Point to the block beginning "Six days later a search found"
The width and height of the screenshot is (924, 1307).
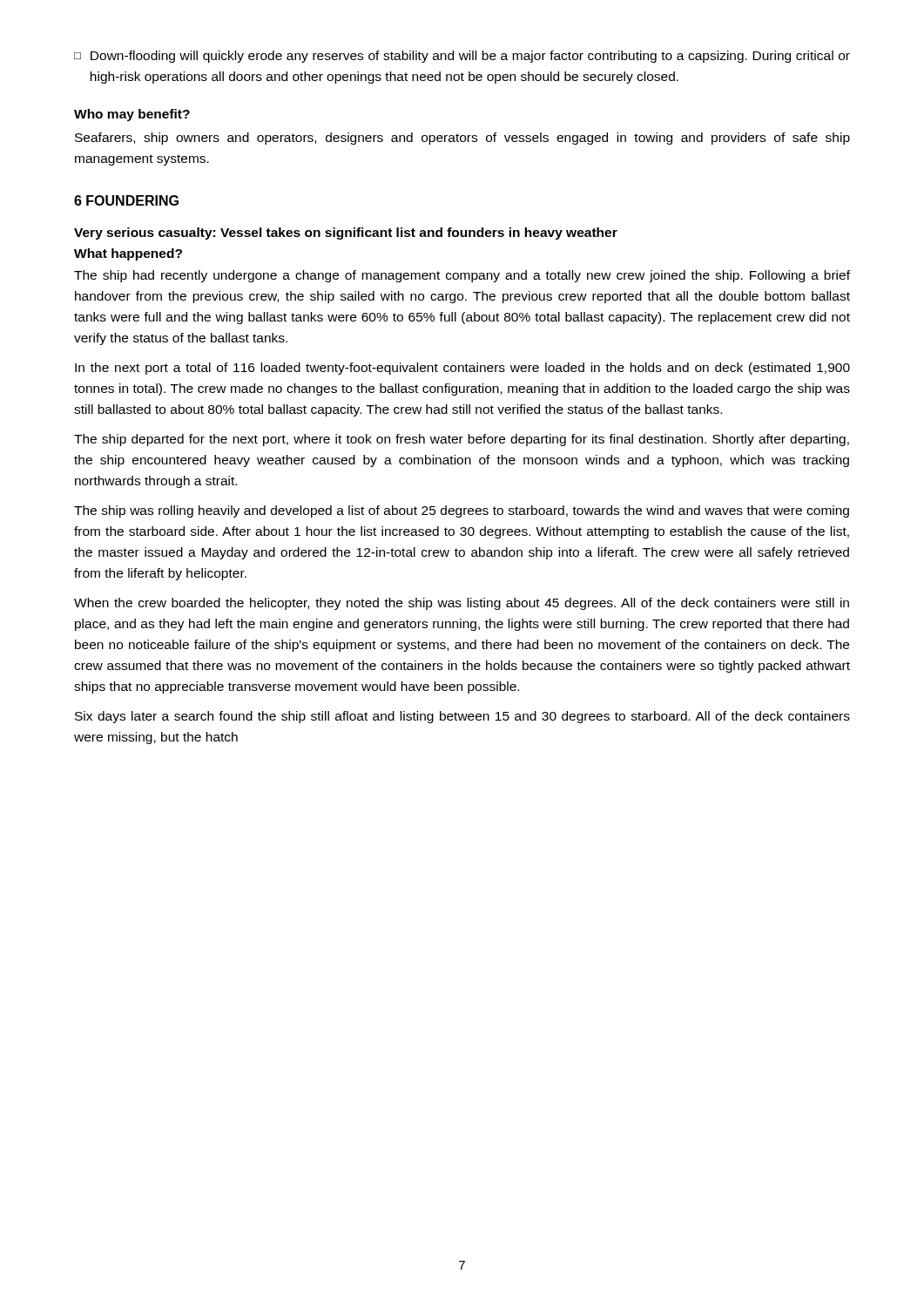point(462,727)
